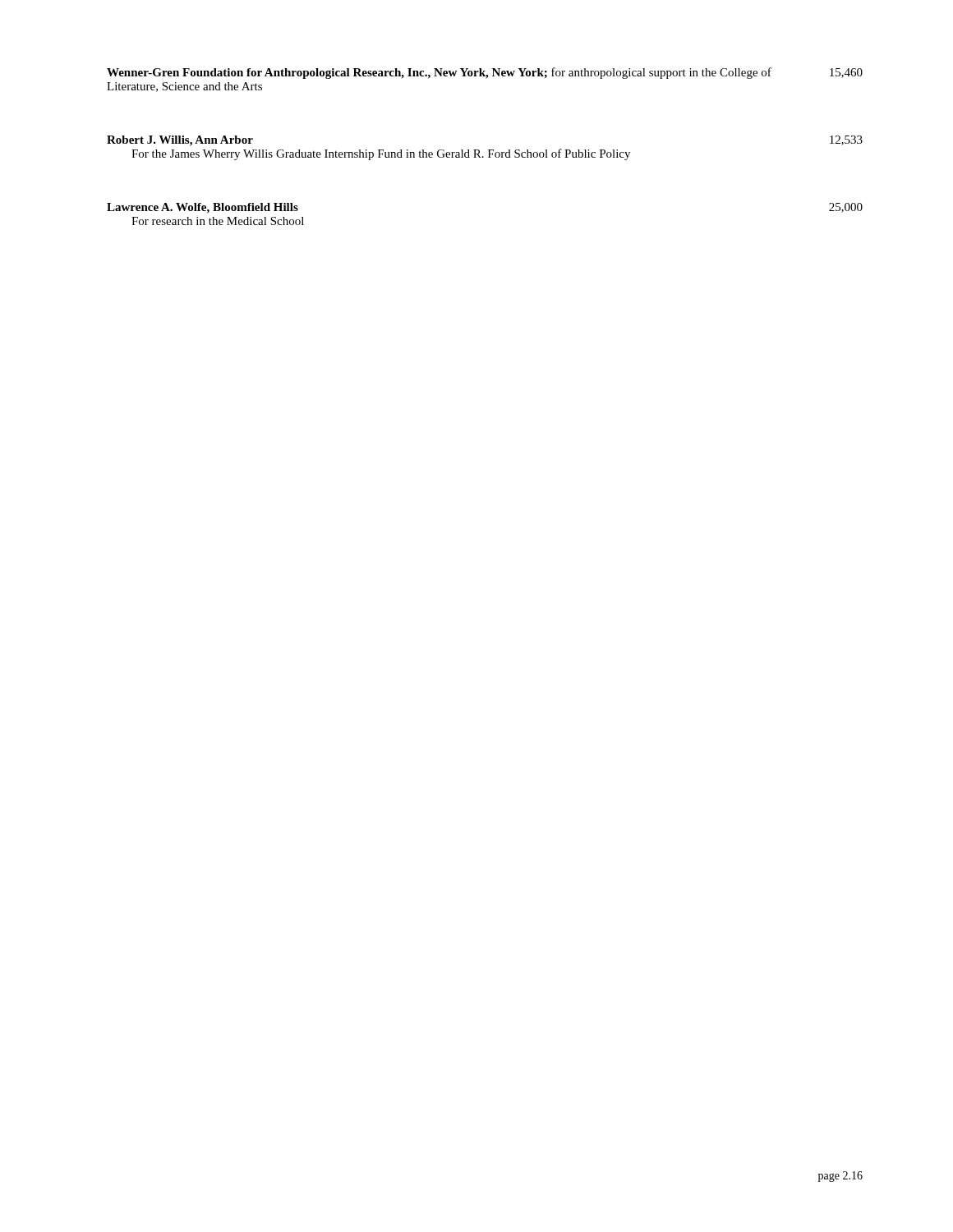Image resolution: width=953 pixels, height=1232 pixels.
Task: Navigate to the element starting "Lawrence A. Wolfe, Bloomfield Hills For research in"
Action: pos(199,208)
